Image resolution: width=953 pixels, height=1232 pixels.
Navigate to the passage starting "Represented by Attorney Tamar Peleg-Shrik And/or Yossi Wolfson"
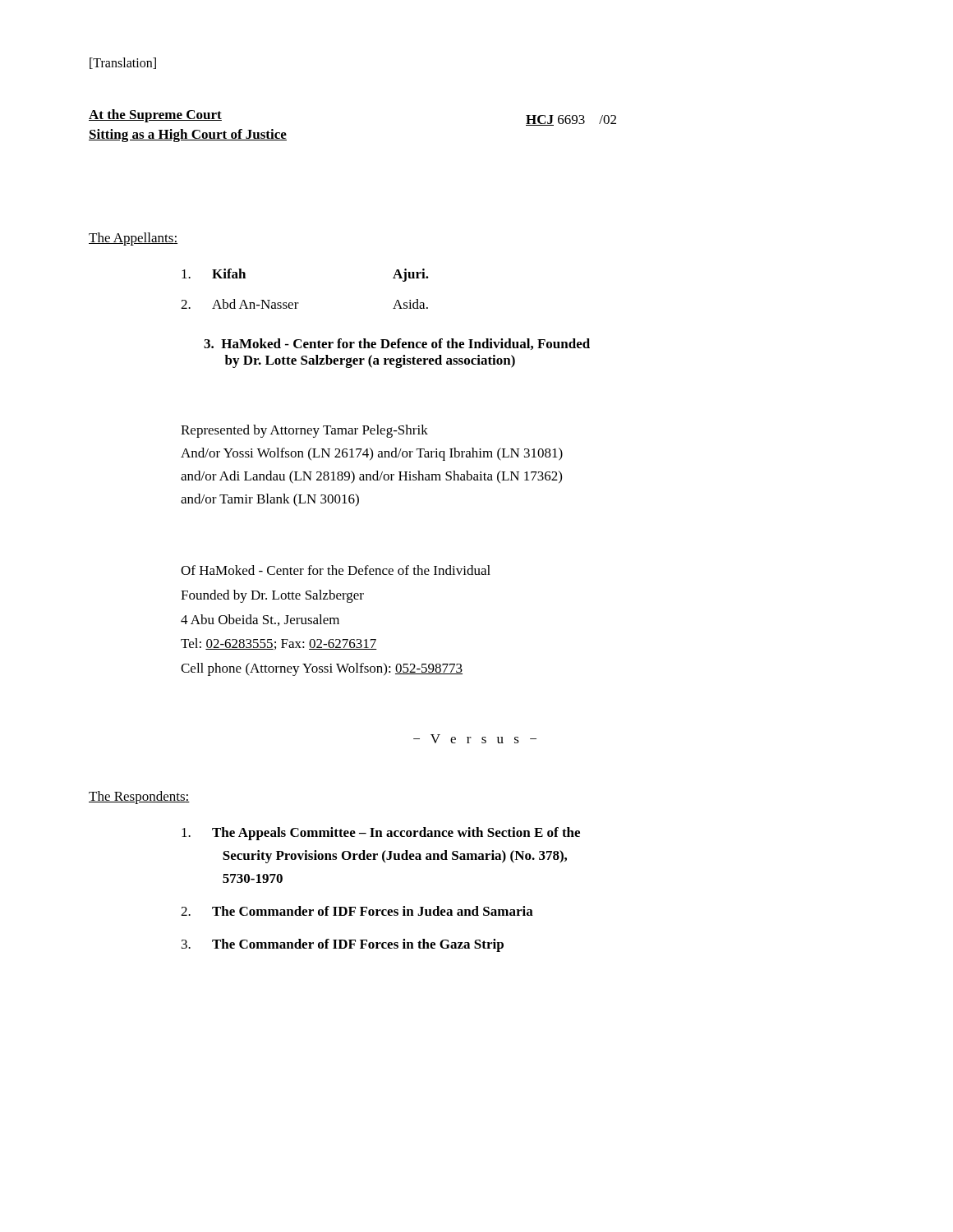point(372,465)
